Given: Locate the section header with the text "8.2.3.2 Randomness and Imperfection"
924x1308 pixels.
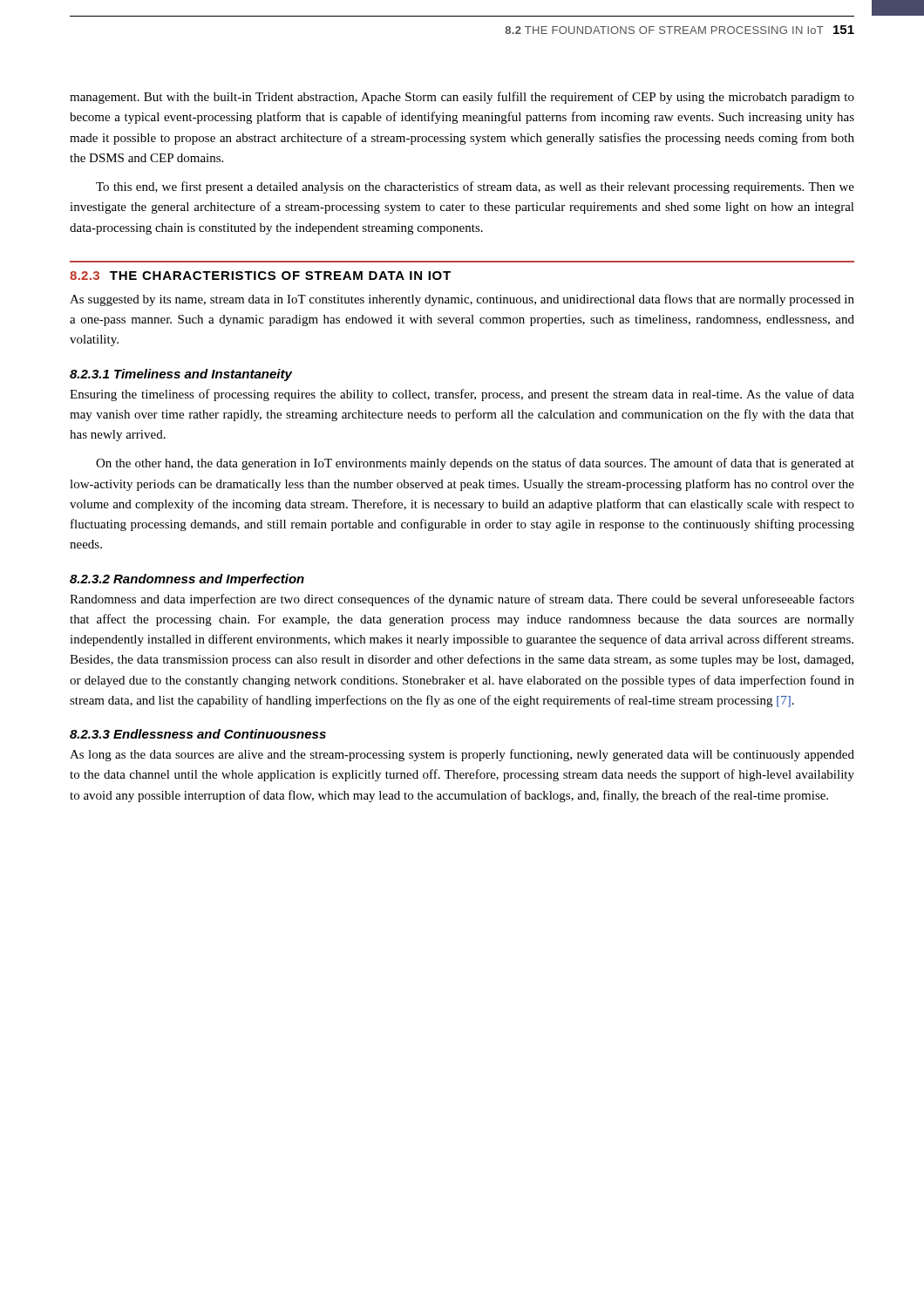Looking at the screenshot, I should coord(187,580).
